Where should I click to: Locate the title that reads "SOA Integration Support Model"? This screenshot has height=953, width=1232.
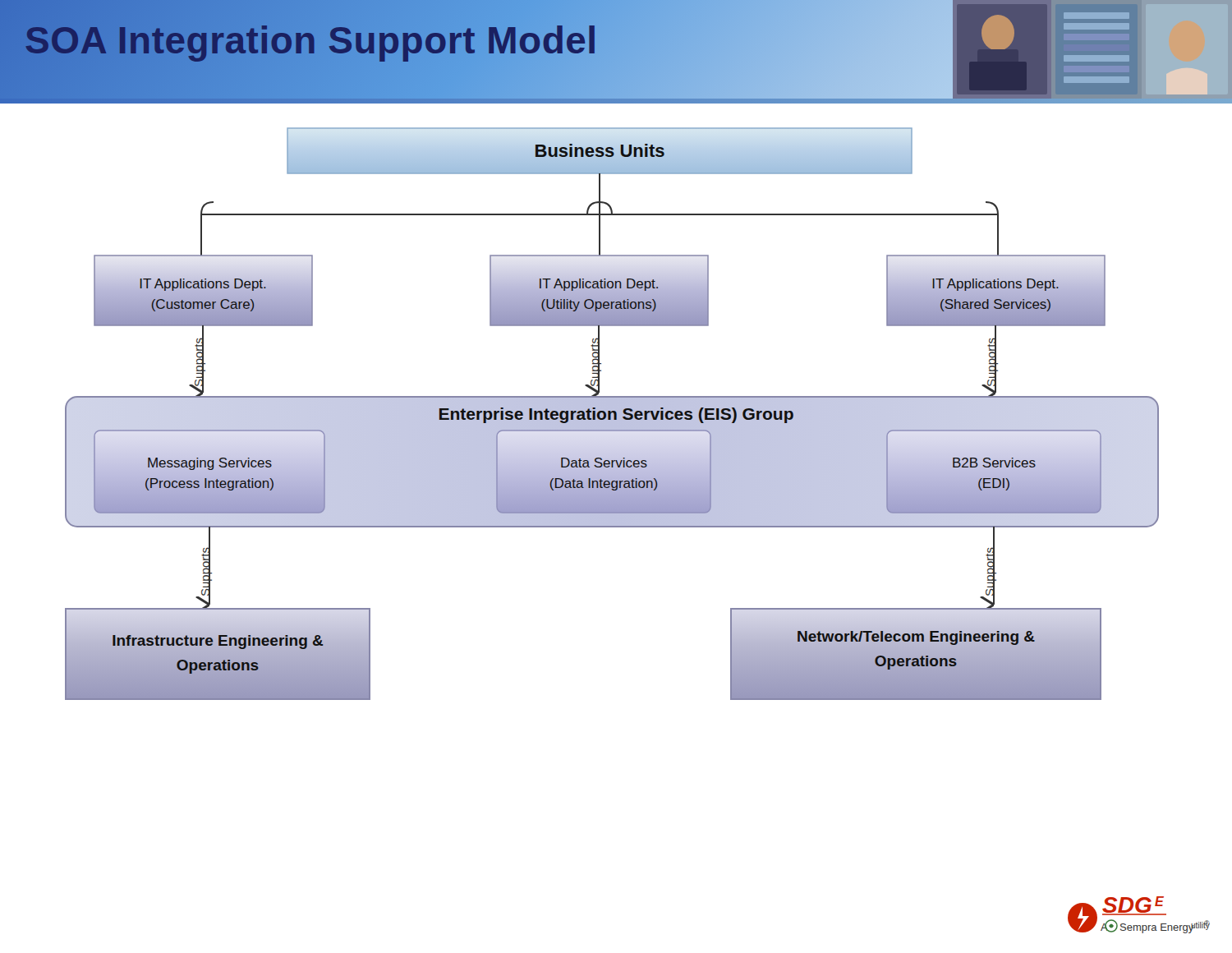coord(311,40)
